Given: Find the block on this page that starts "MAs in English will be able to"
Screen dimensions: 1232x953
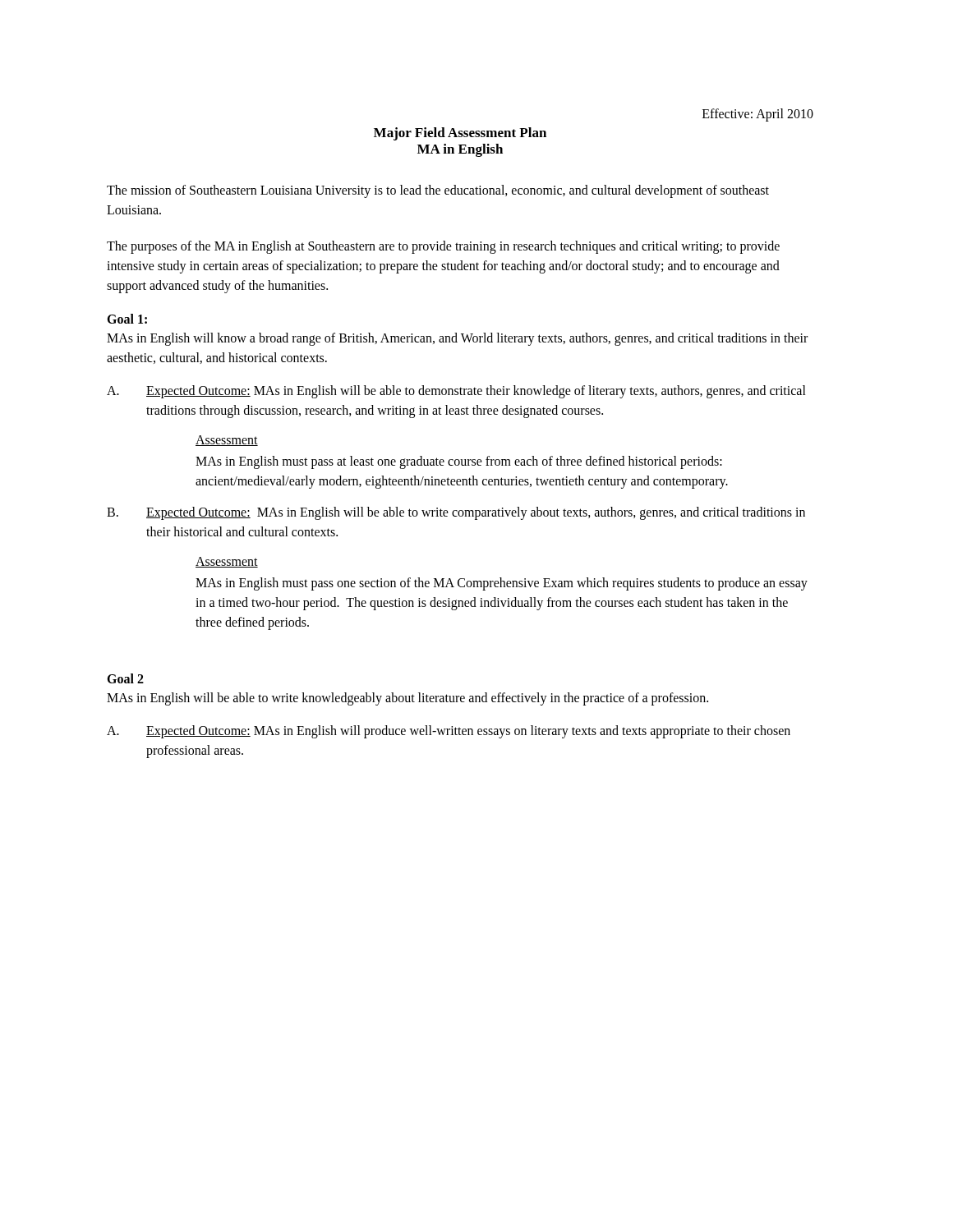Looking at the screenshot, I should pyautogui.click(x=408, y=698).
